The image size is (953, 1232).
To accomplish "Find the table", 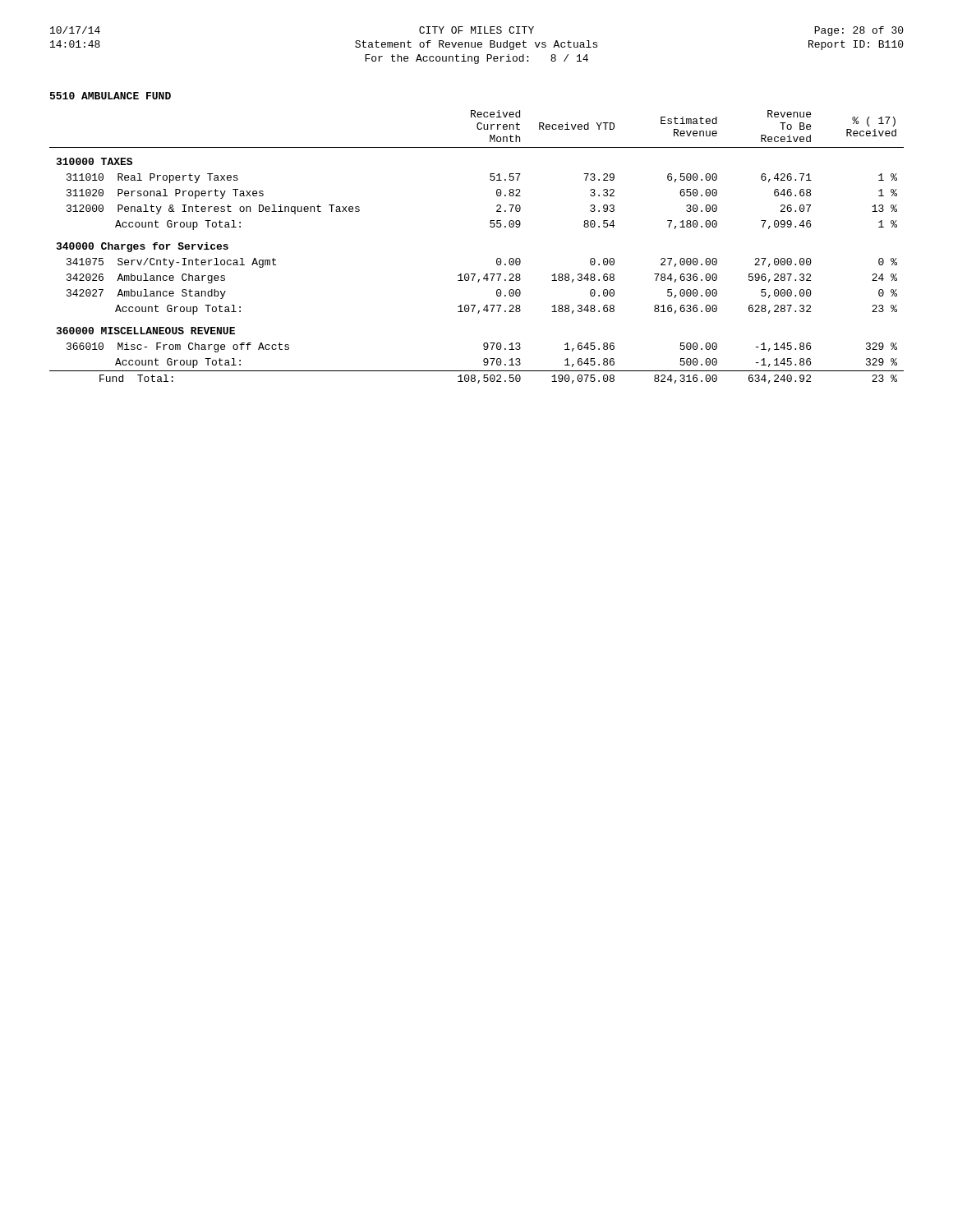I will coord(476,247).
